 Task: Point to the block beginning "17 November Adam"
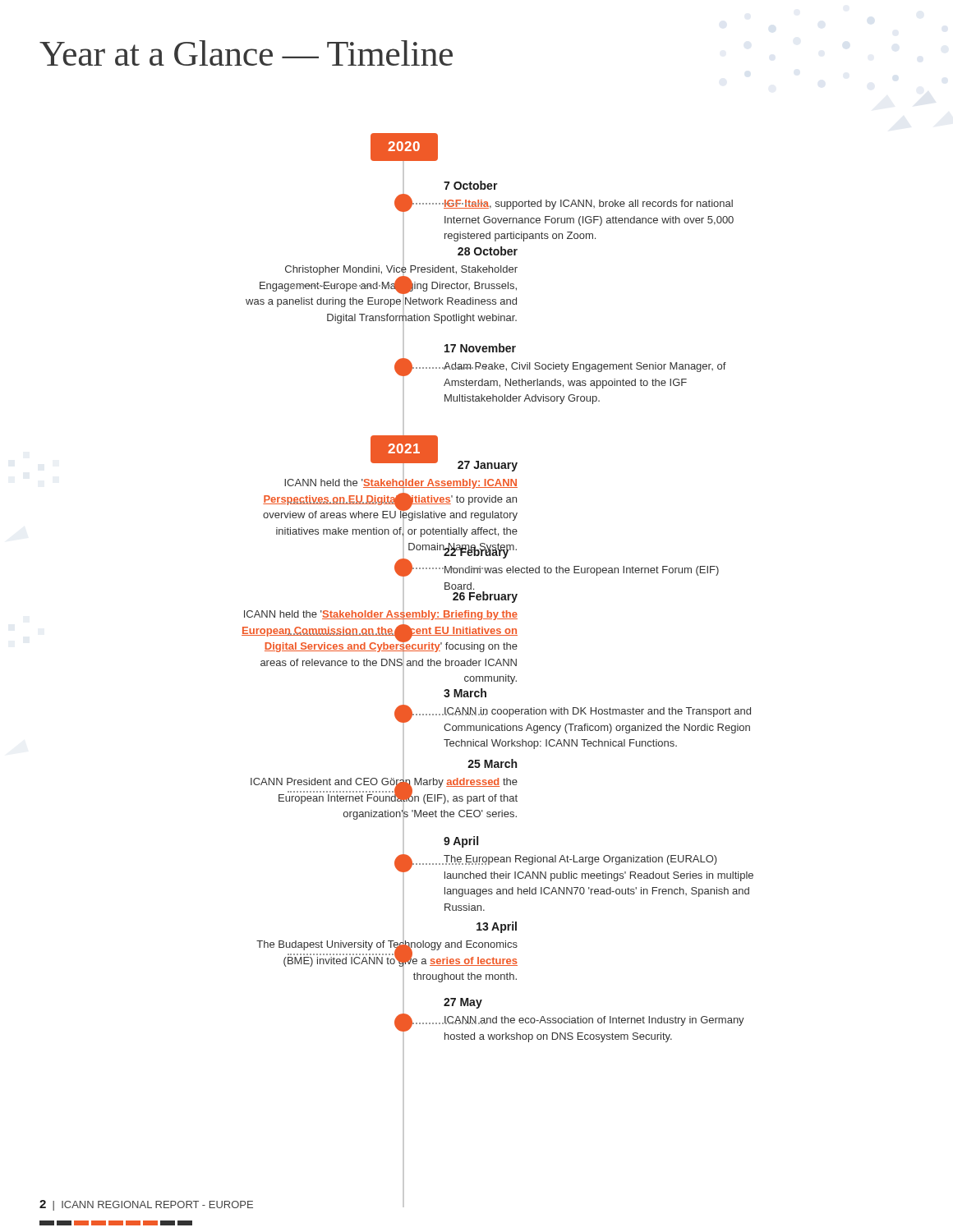point(600,374)
